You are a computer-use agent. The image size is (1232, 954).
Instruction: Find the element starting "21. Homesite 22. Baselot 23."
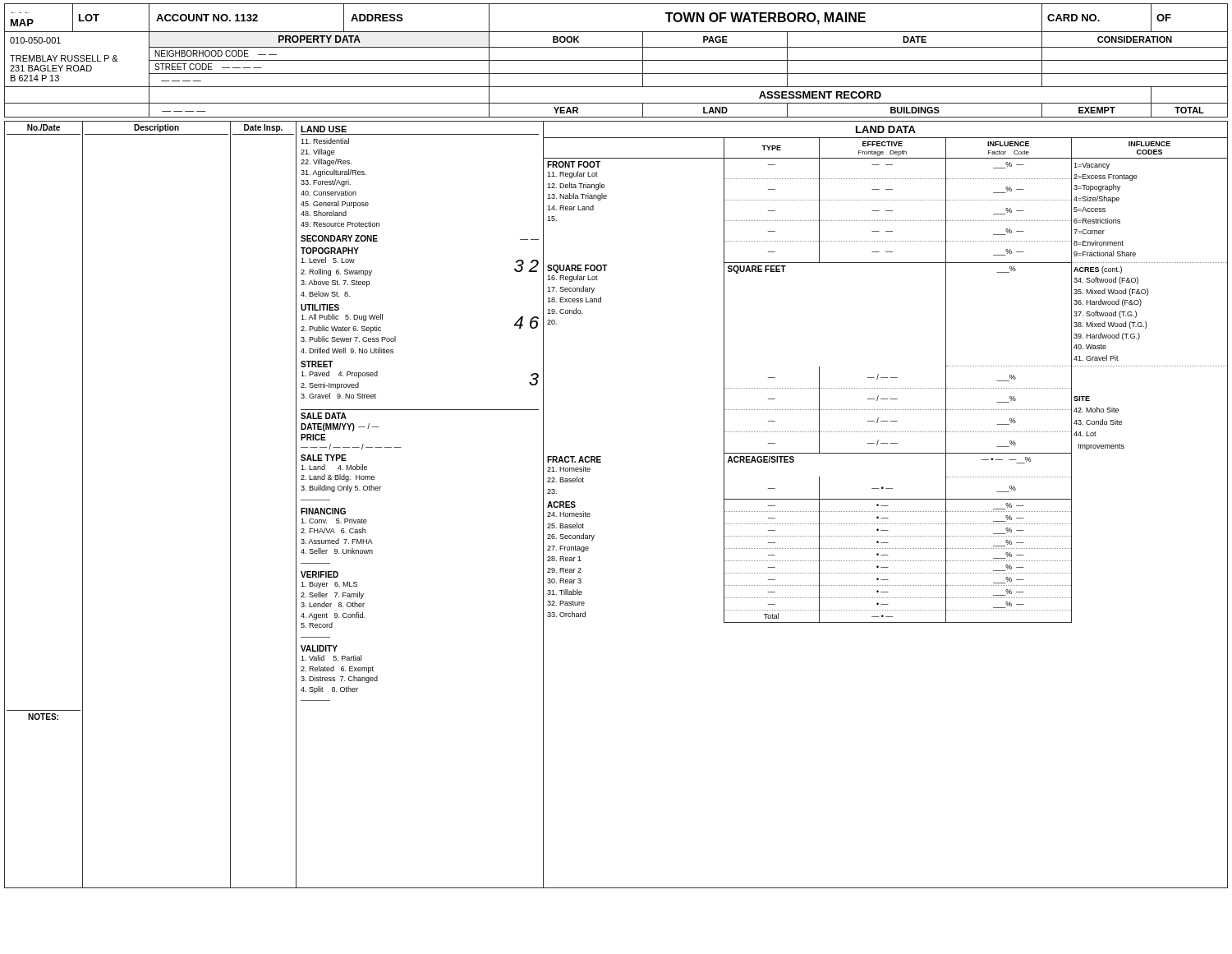pyautogui.click(x=569, y=480)
